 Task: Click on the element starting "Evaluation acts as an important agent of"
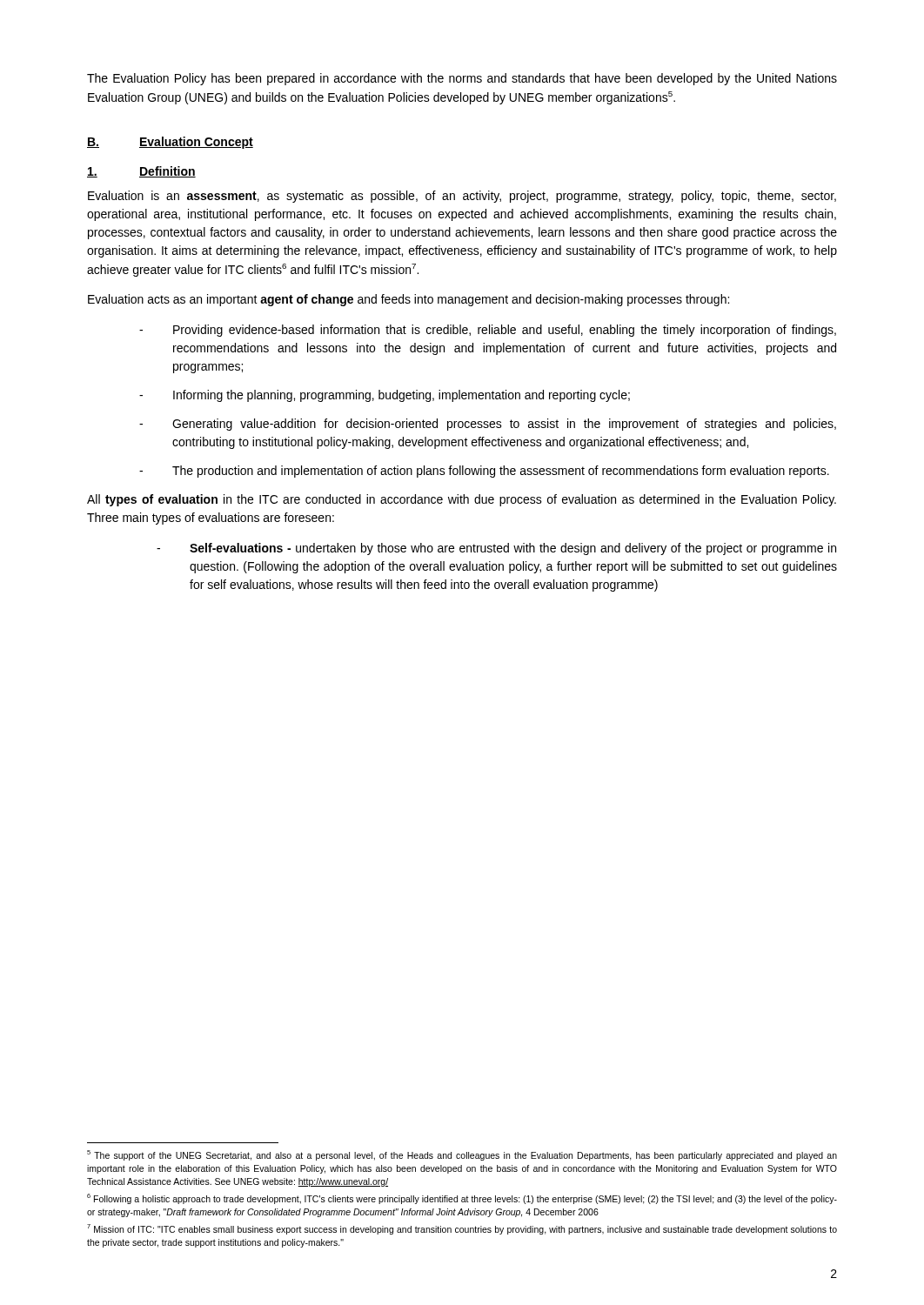409,300
